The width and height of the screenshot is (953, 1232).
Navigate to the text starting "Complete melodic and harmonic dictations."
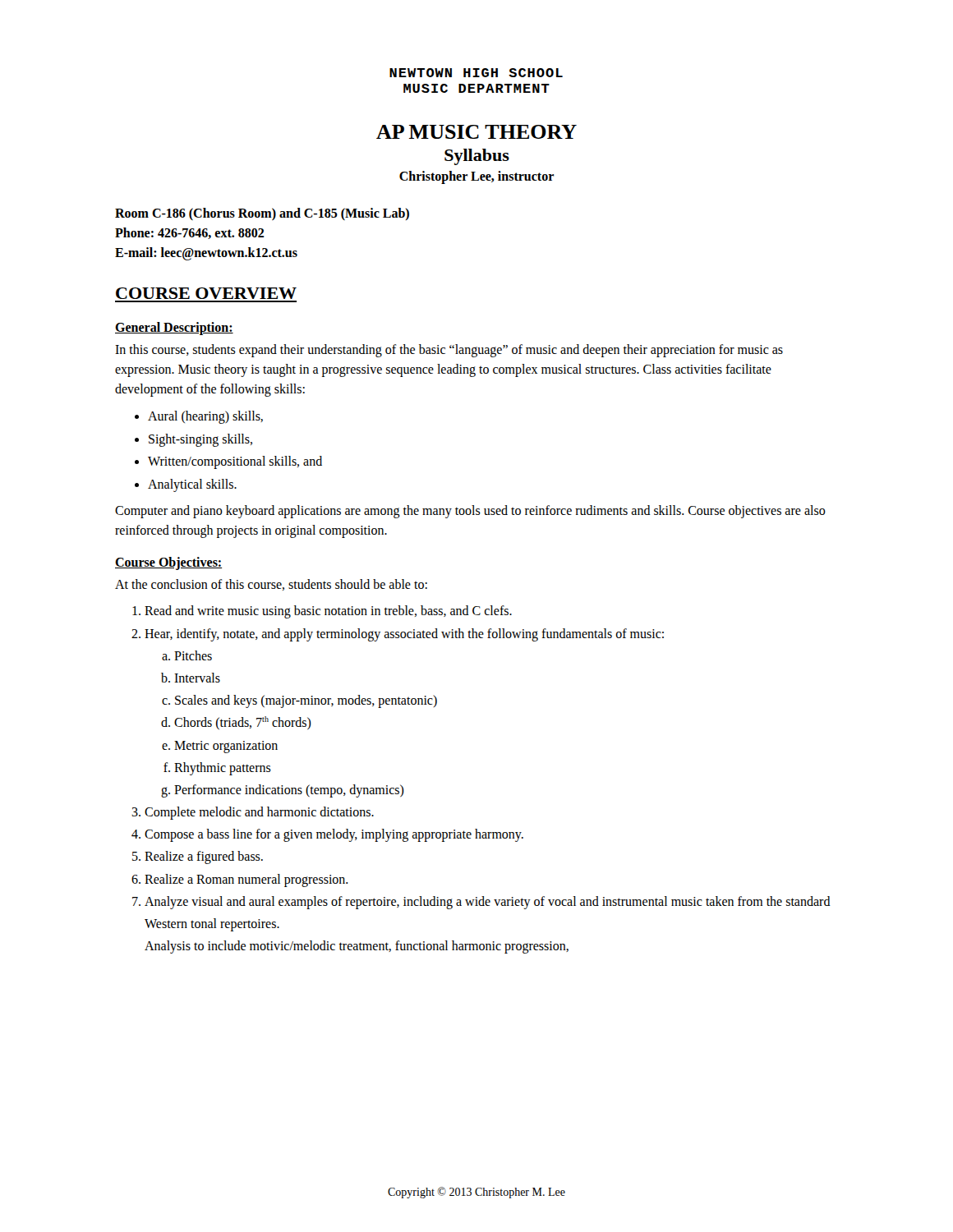point(253,813)
